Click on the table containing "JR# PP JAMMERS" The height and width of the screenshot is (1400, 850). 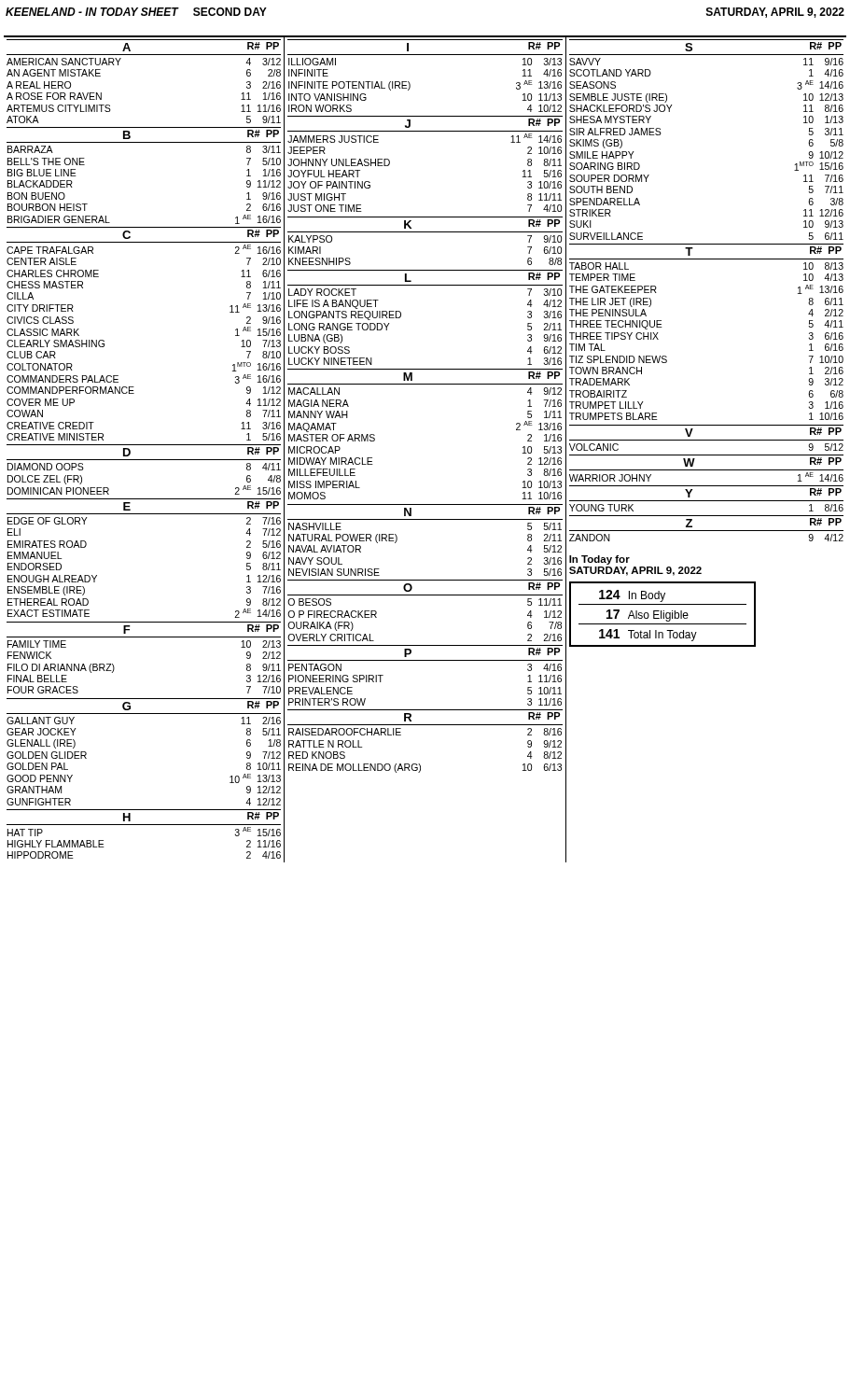(x=425, y=165)
